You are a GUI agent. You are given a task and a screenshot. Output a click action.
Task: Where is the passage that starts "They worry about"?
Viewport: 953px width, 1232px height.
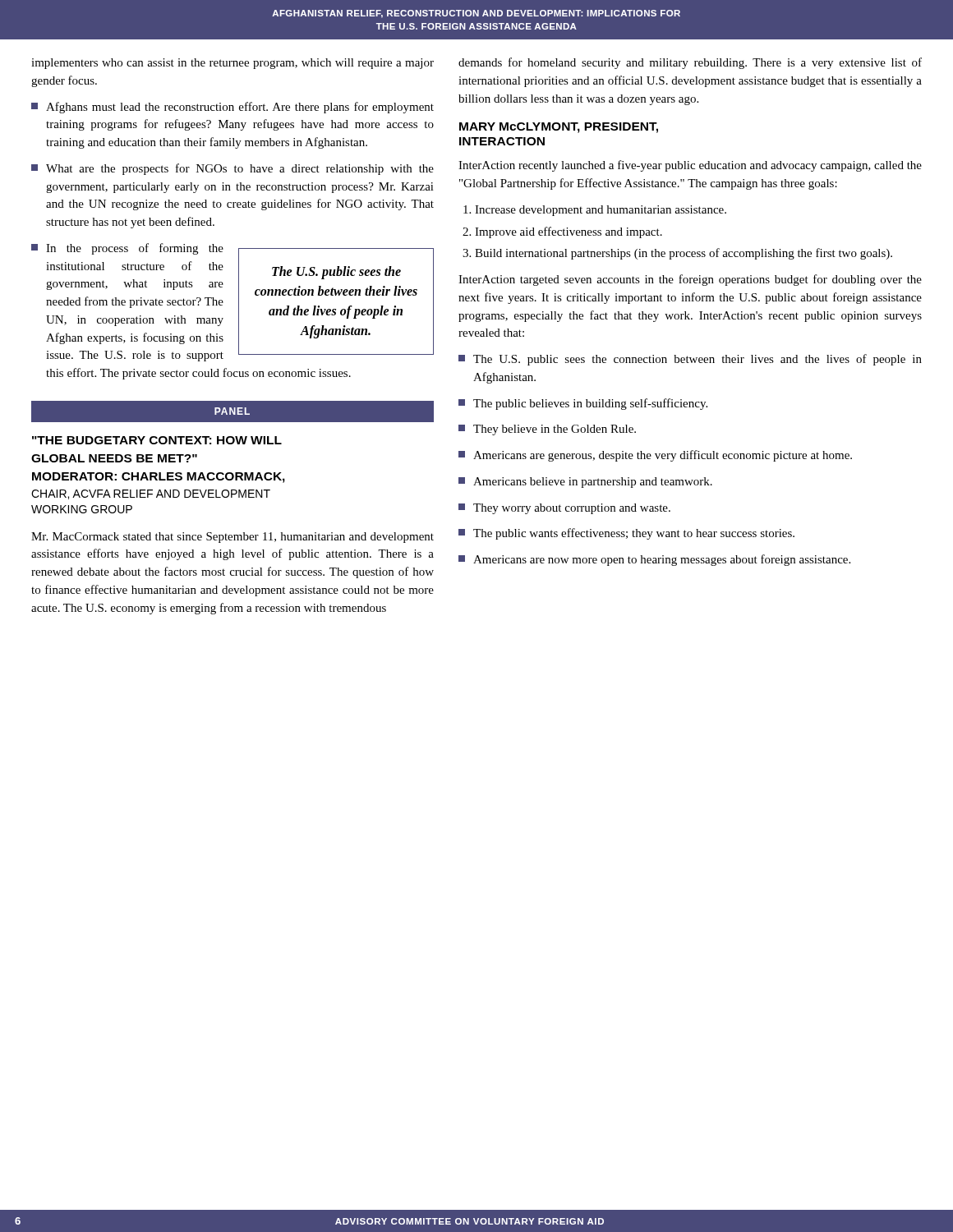coord(565,508)
